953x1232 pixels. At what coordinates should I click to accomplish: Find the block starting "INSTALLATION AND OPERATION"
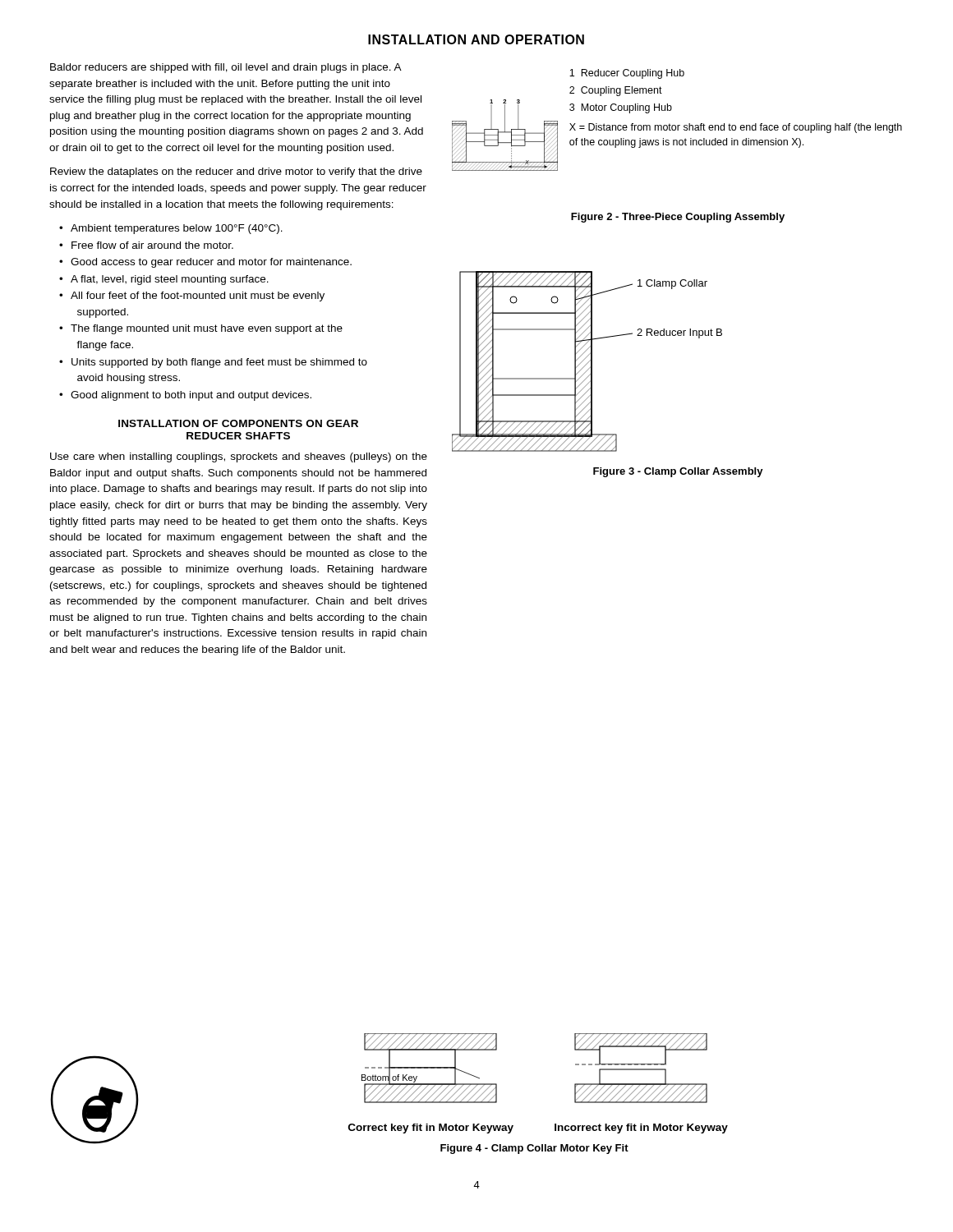tap(476, 40)
